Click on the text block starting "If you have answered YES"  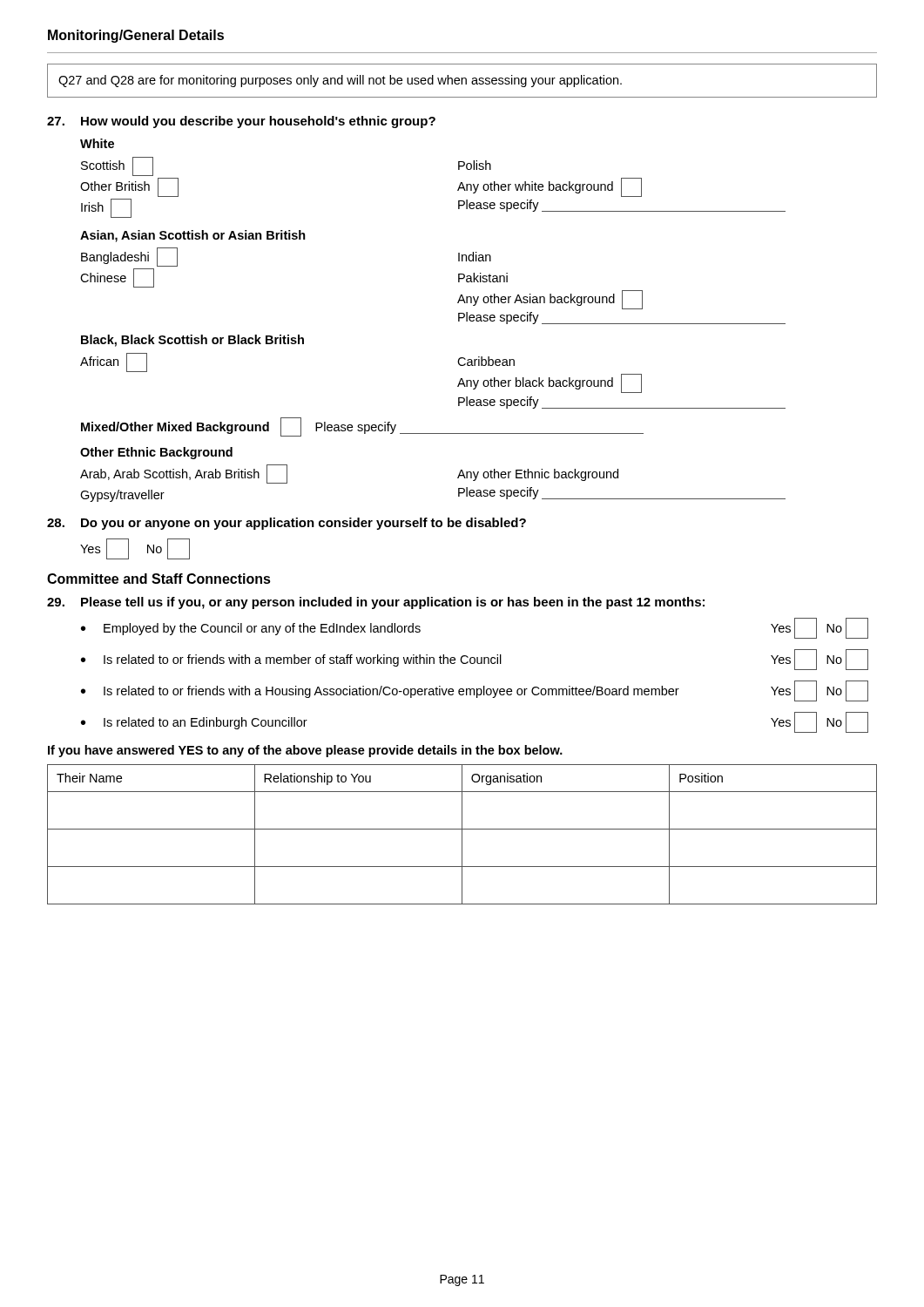[x=305, y=750]
